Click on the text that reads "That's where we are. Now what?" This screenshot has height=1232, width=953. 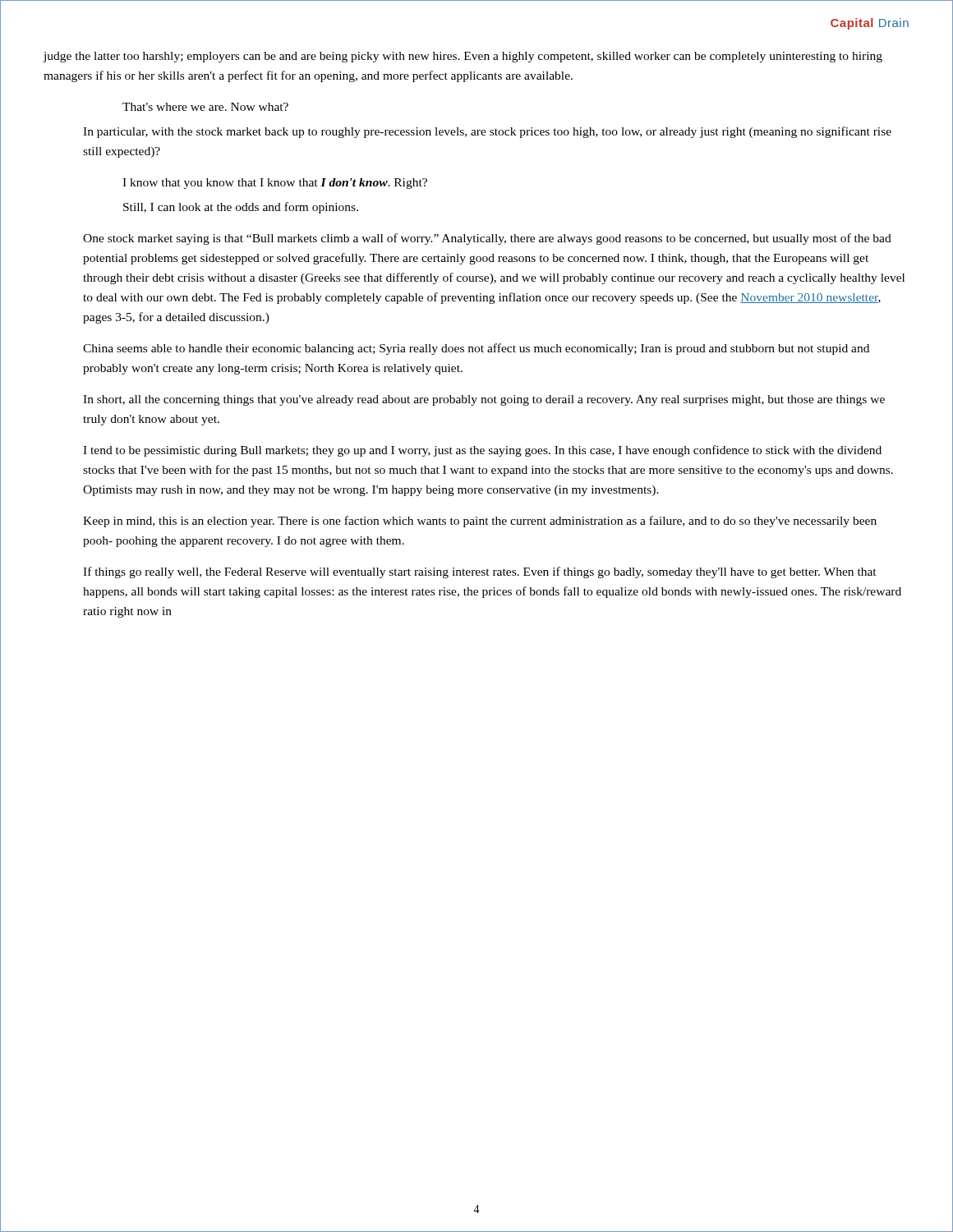pyautogui.click(x=205, y=107)
